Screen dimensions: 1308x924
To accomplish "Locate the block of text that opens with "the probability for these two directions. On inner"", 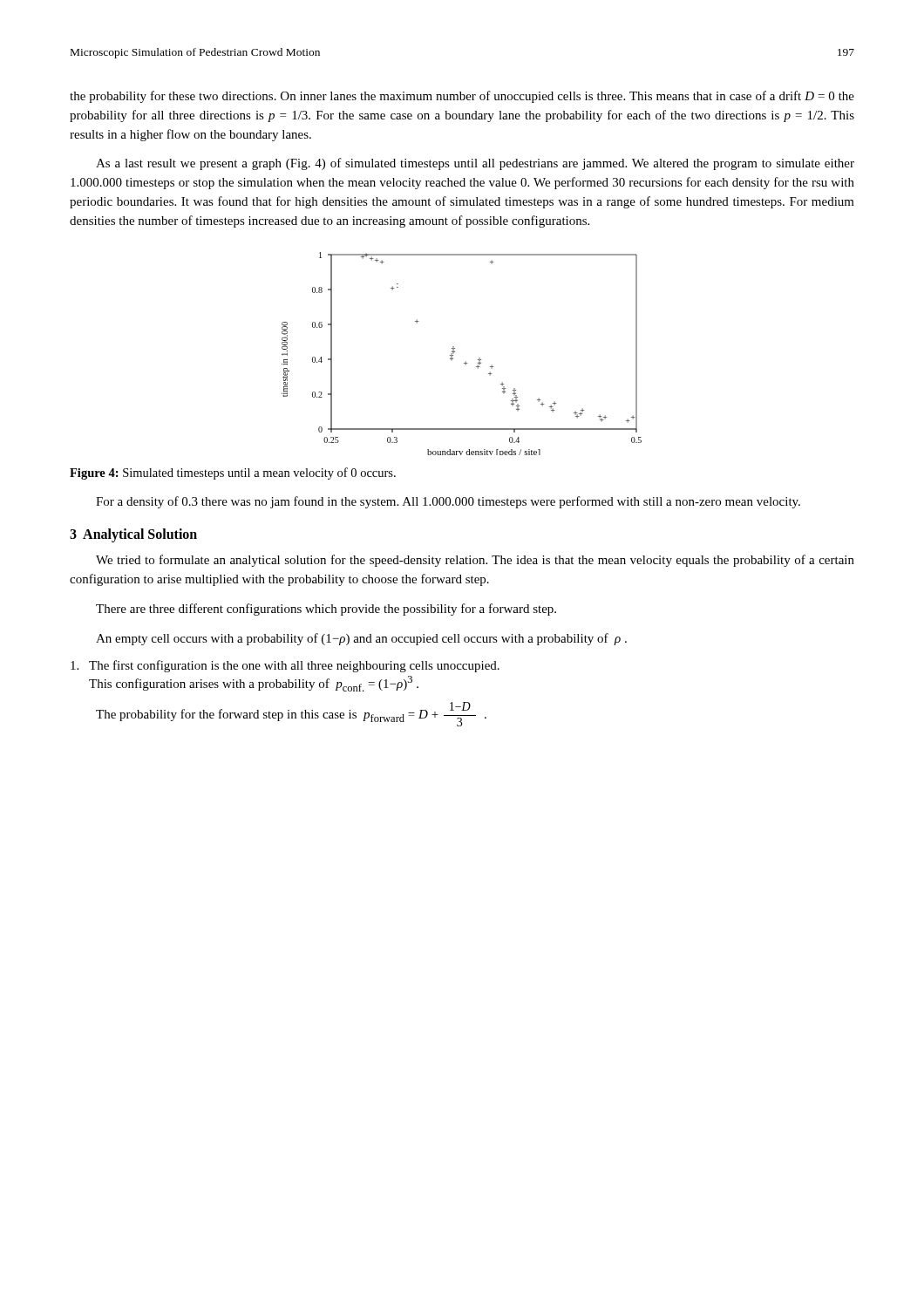I will 462,115.
